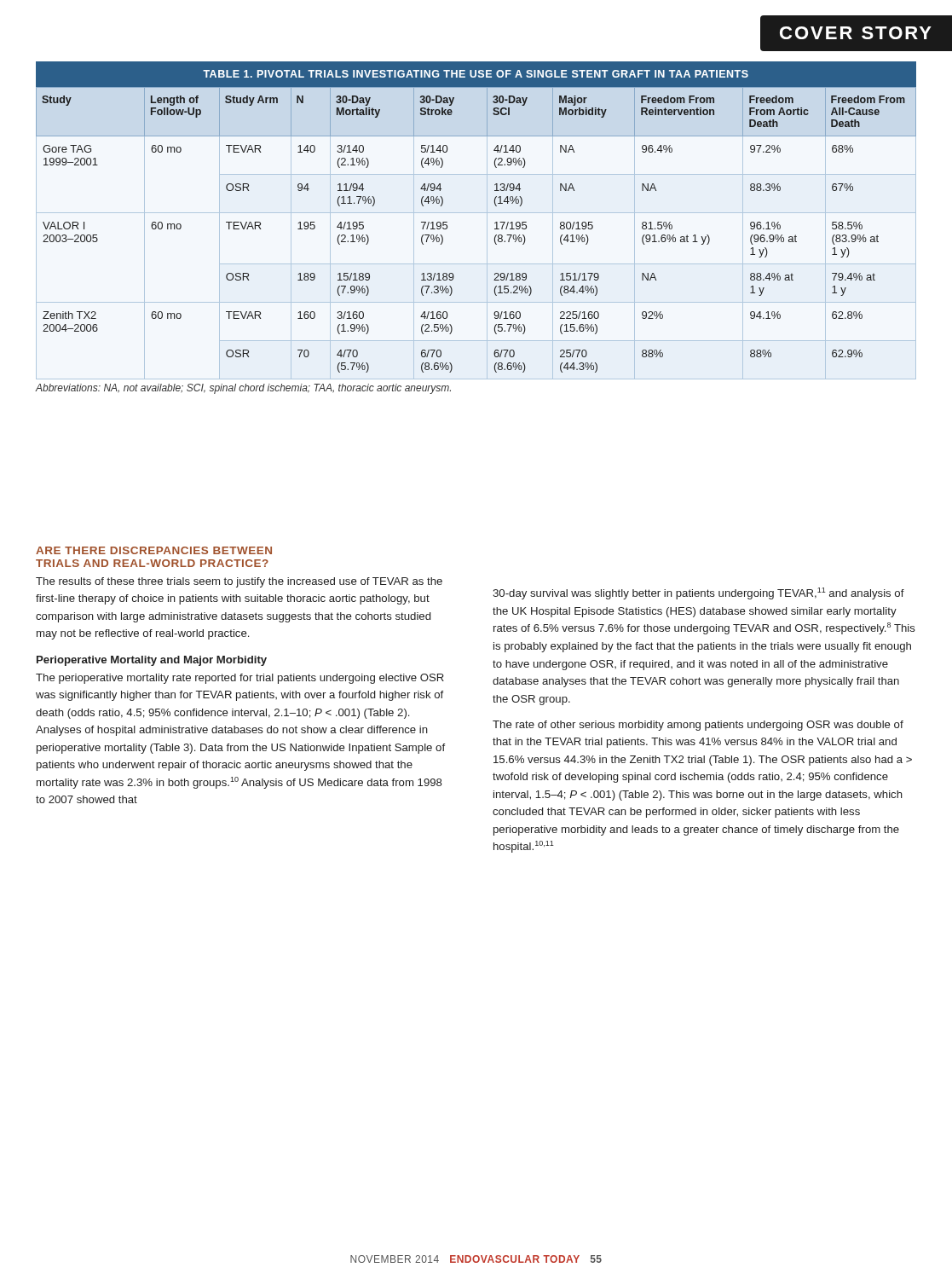Point to the block beginning "The rate of other serious morbidity"
The width and height of the screenshot is (952, 1279).
tap(703, 785)
